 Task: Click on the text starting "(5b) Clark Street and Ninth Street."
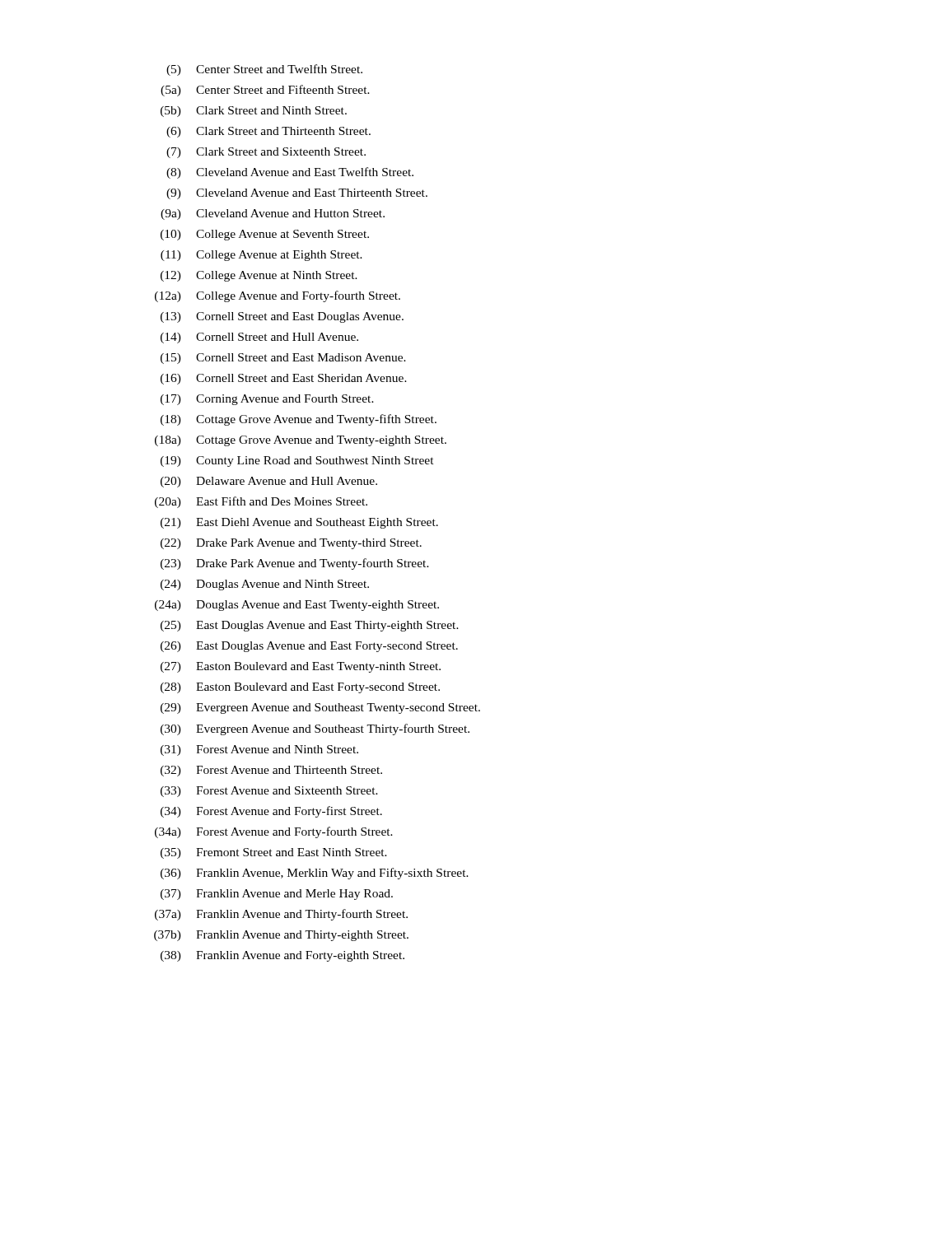coord(235,110)
